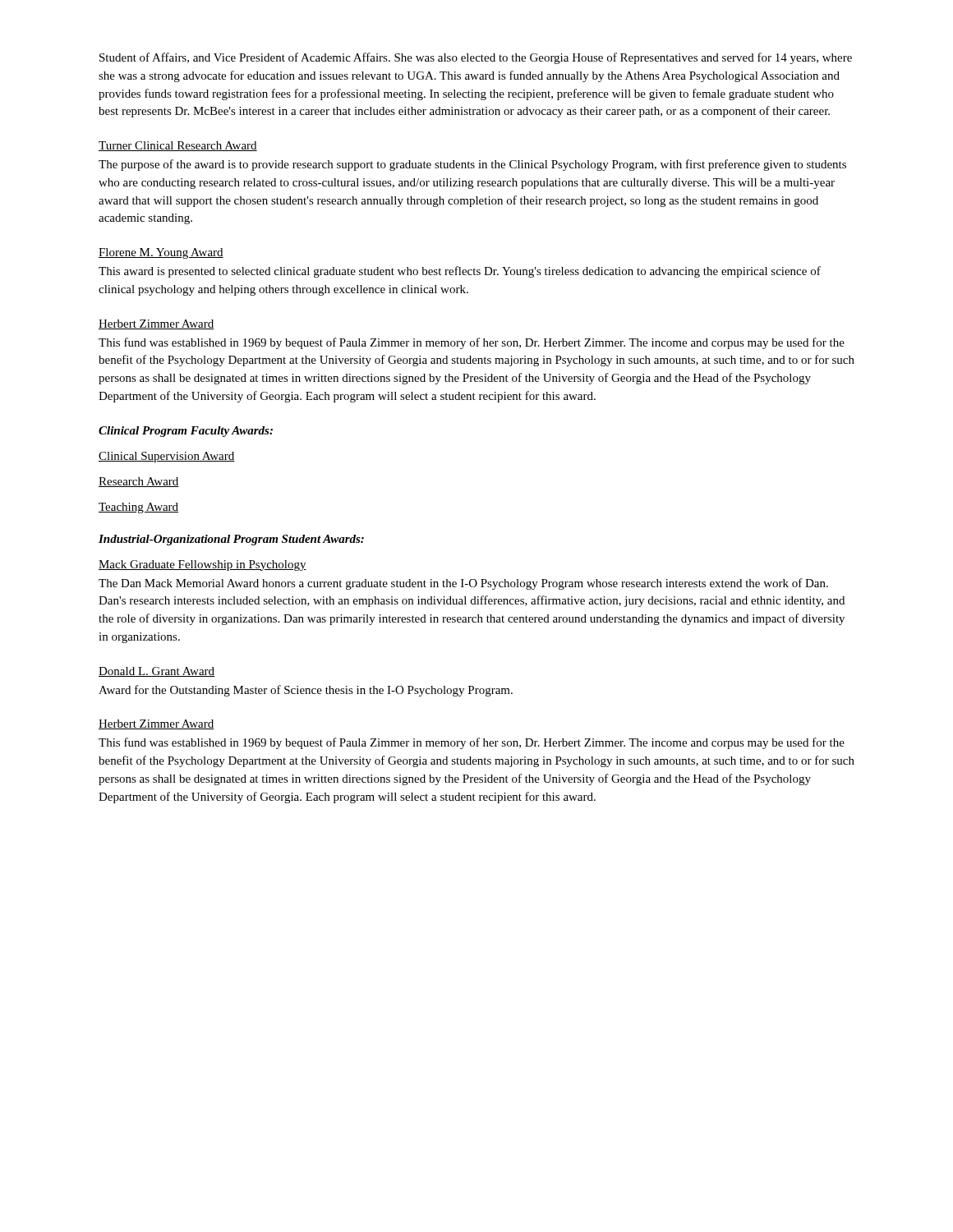Find the section header that says "Industrial-Organizational Program Student Awards:"
Screen dimensions: 1232x953
[x=232, y=538]
